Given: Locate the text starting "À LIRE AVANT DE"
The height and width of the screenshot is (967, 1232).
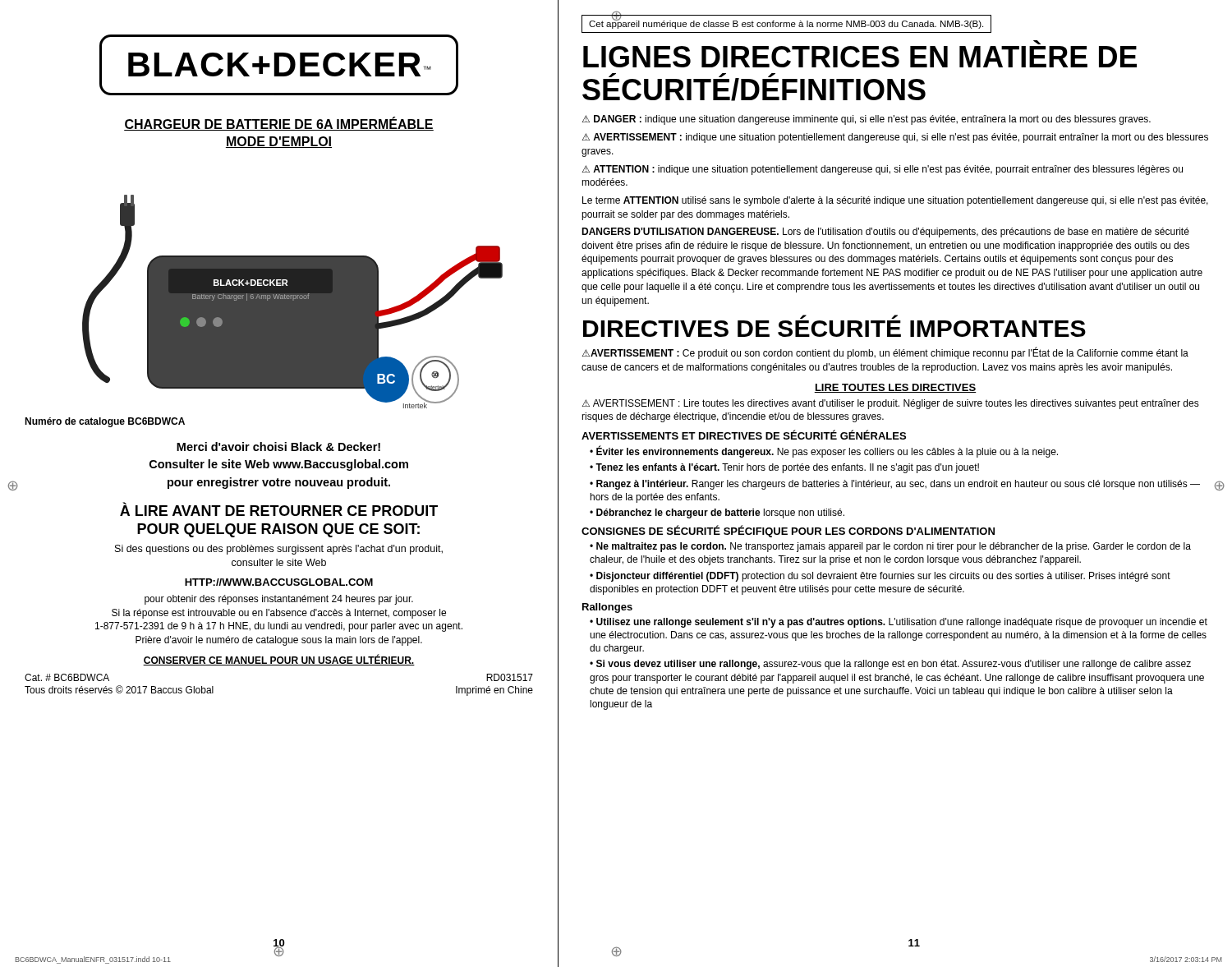Looking at the screenshot, I should coord(279,520).
